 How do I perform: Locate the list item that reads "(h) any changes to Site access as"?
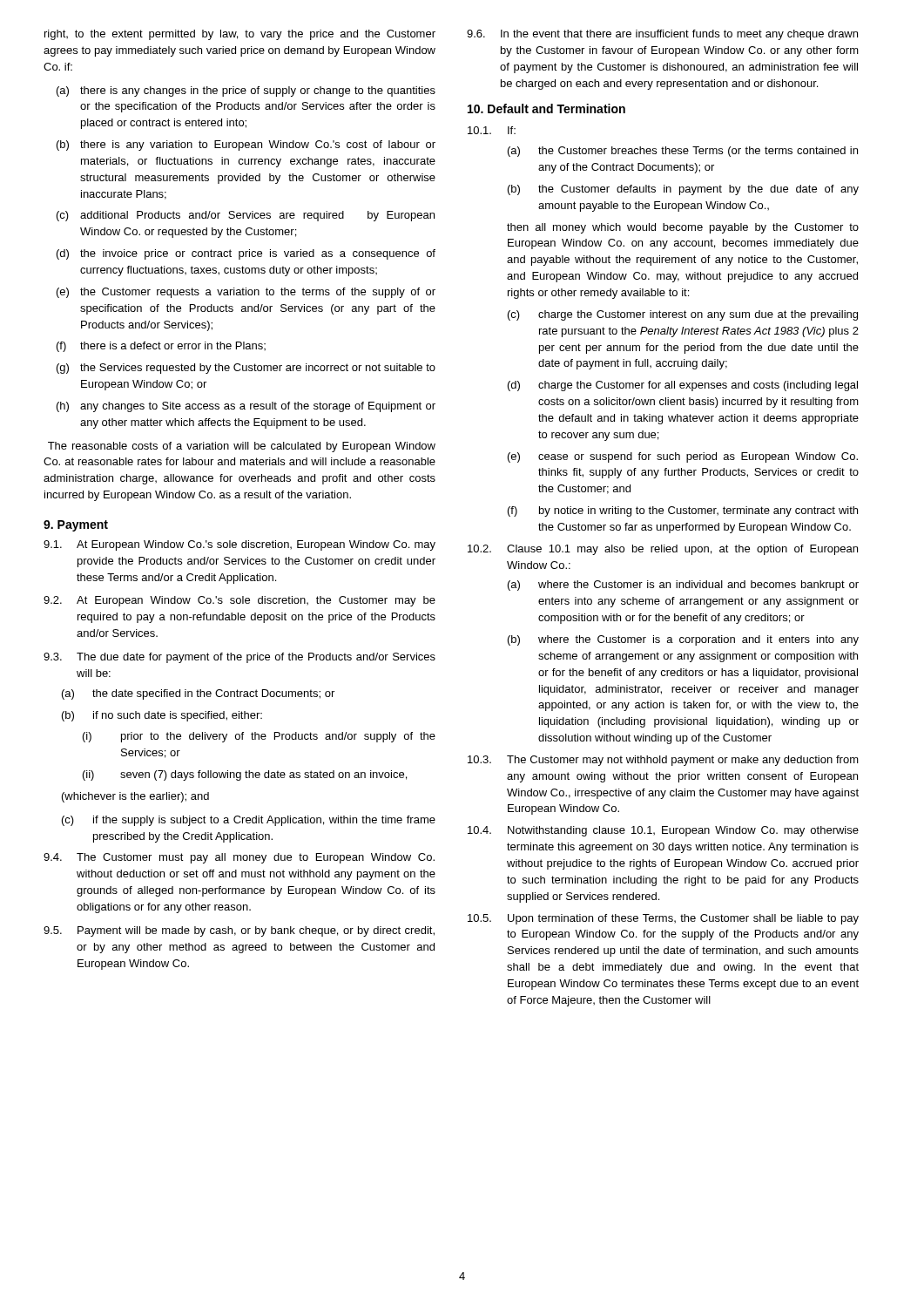pos(246,415)
